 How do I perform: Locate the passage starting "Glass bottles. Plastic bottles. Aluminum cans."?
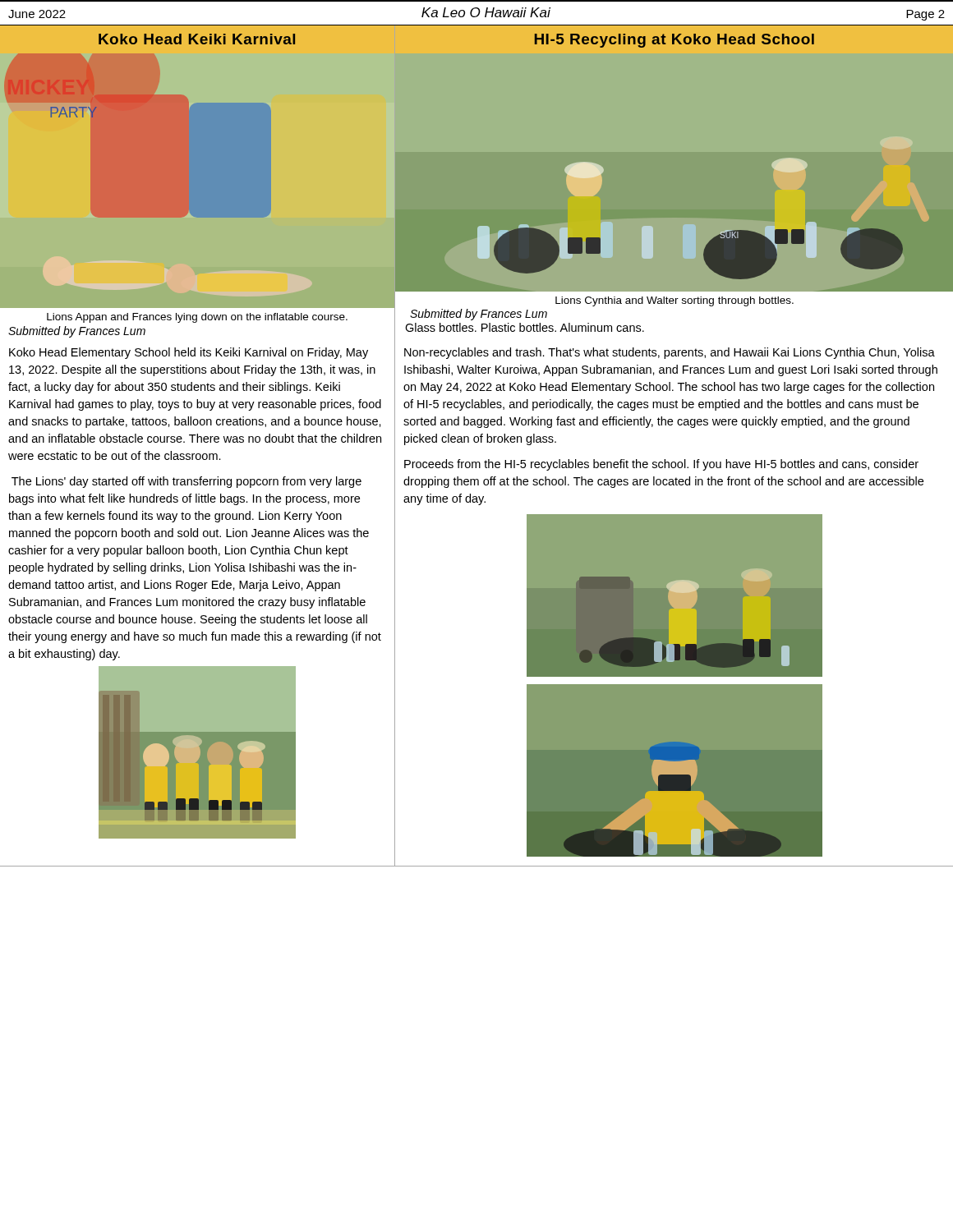tap(525, 328)
